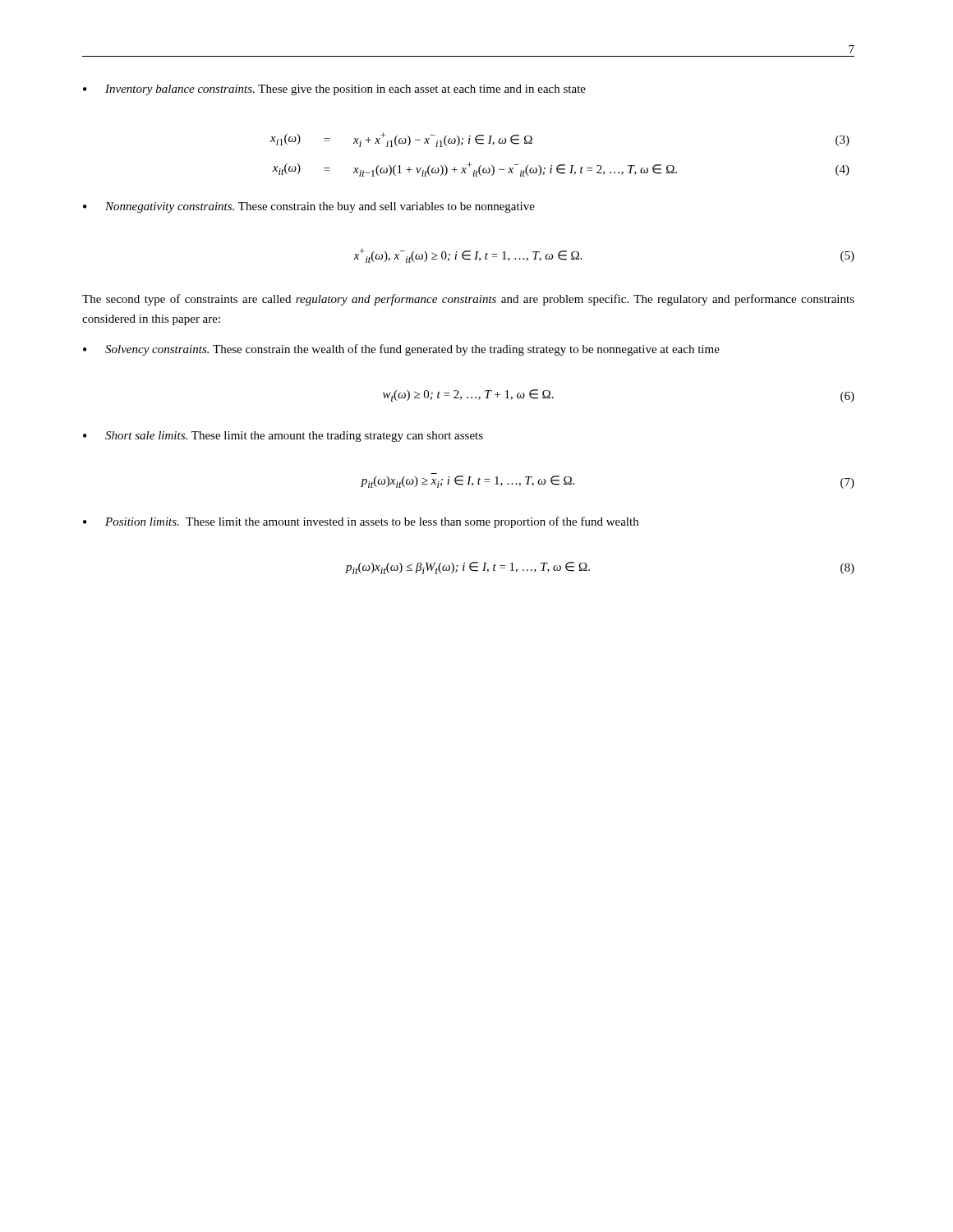Find the text block with the text "The second type of constraints are called regulatory"
This screenshot has width=953, height=1232.
click(x=468, y=309)
